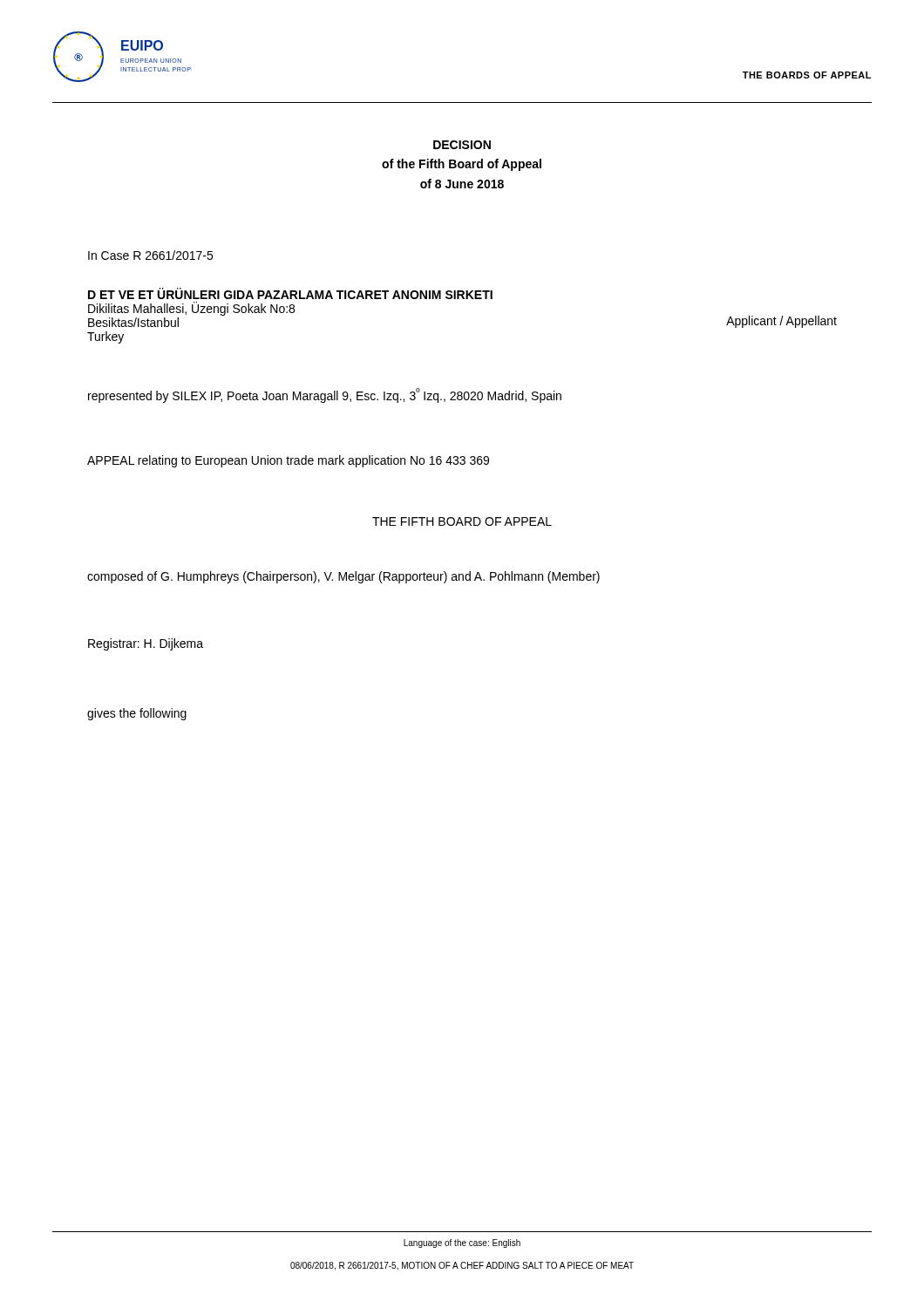Locate the logo
The width and height of the screenshot is (924, 1308).
pos(96,59)
